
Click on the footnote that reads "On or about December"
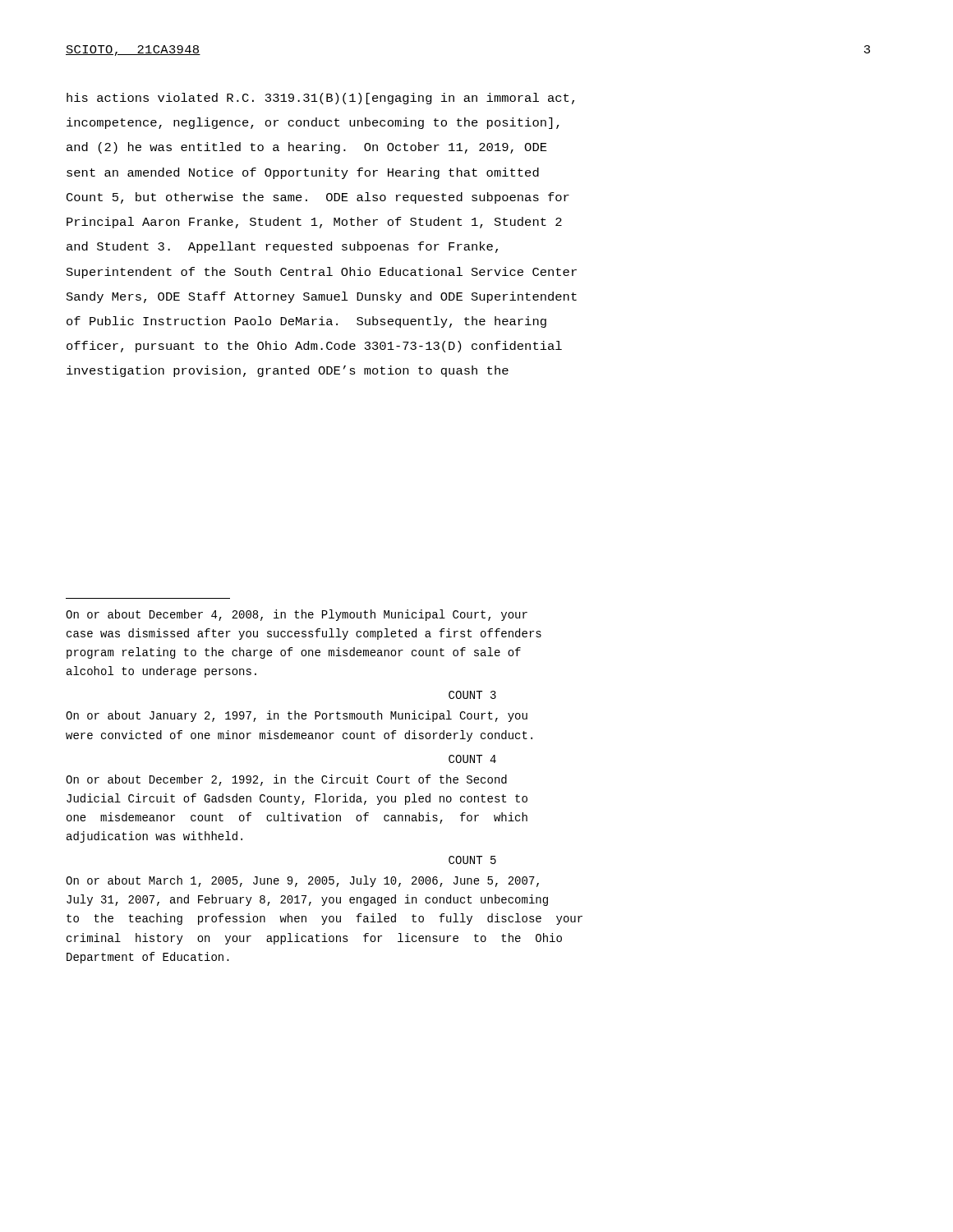coord(472,786)
